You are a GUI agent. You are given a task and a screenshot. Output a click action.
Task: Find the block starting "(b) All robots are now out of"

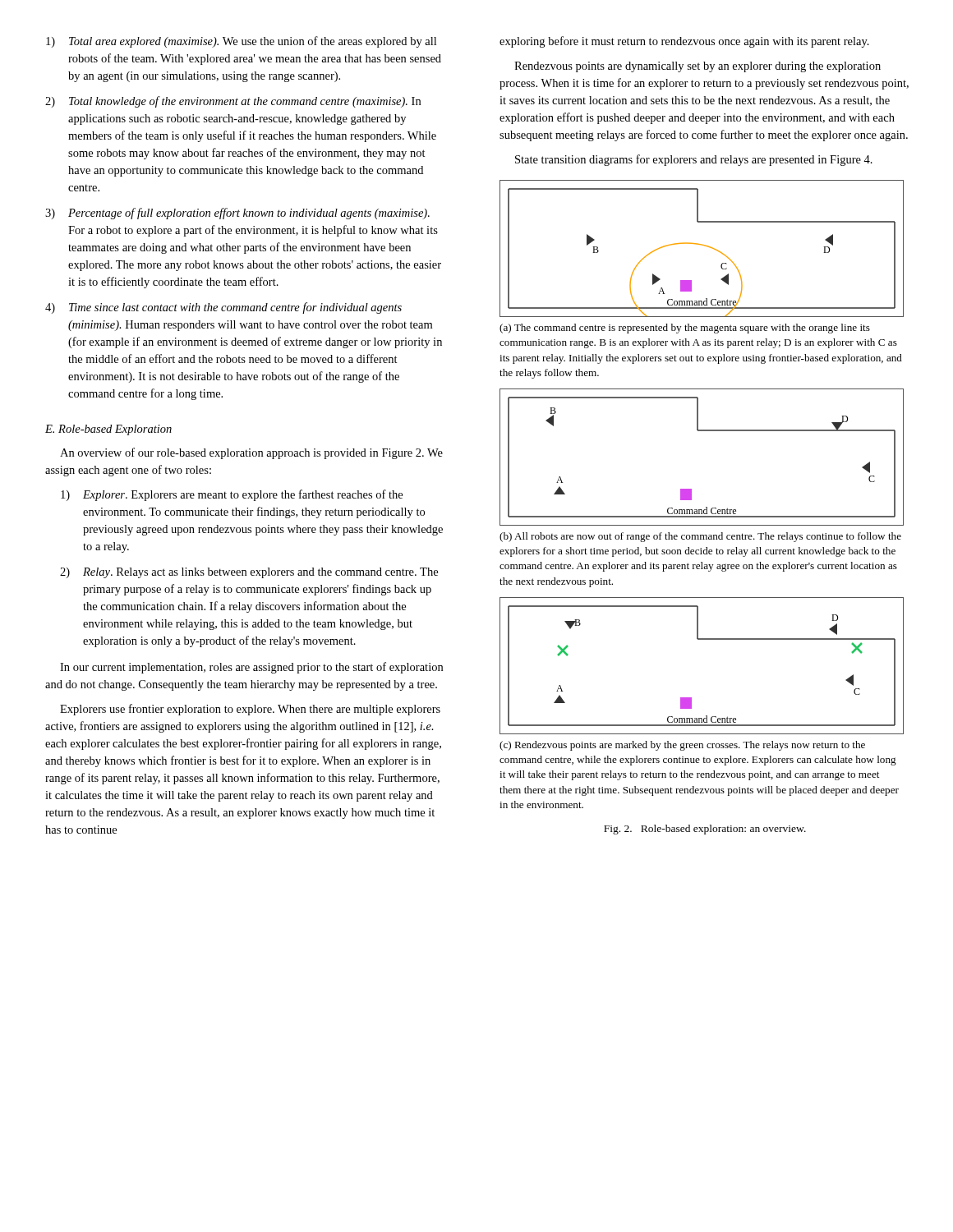700,558
